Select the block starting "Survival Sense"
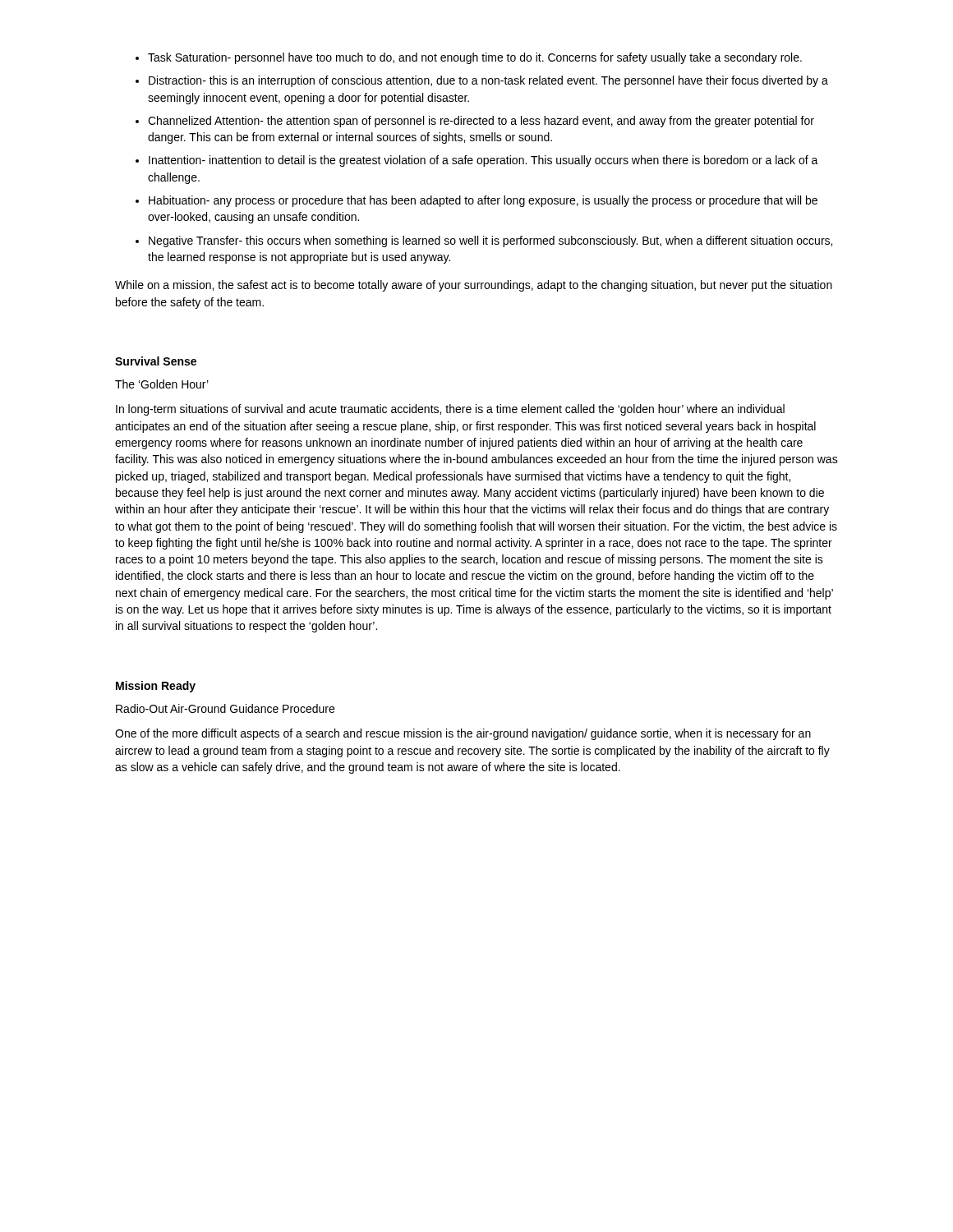The height and width of the screenshot is (1232, 953). [156, 361]
